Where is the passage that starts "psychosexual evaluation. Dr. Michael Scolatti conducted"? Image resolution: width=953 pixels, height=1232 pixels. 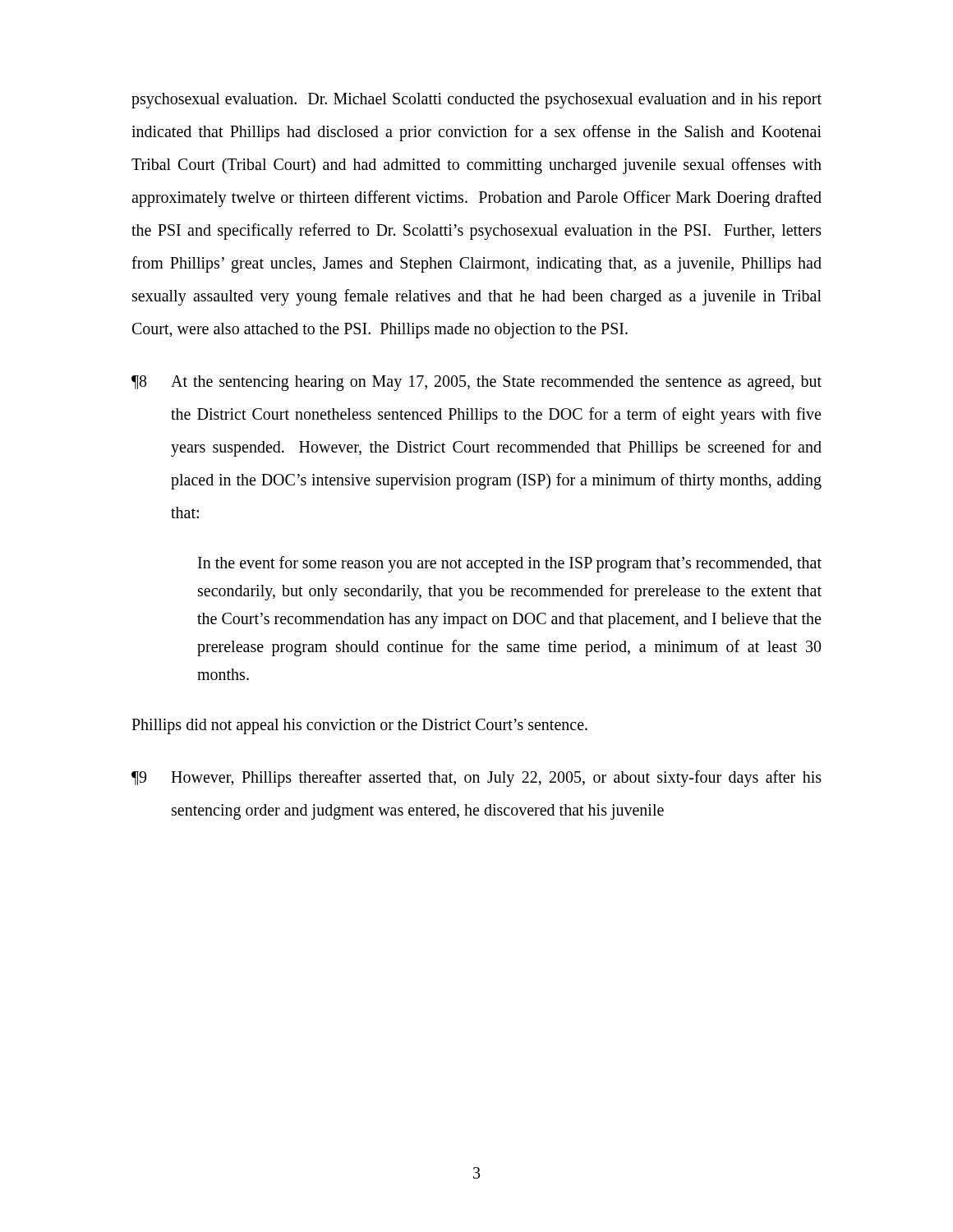pos(476,101)
